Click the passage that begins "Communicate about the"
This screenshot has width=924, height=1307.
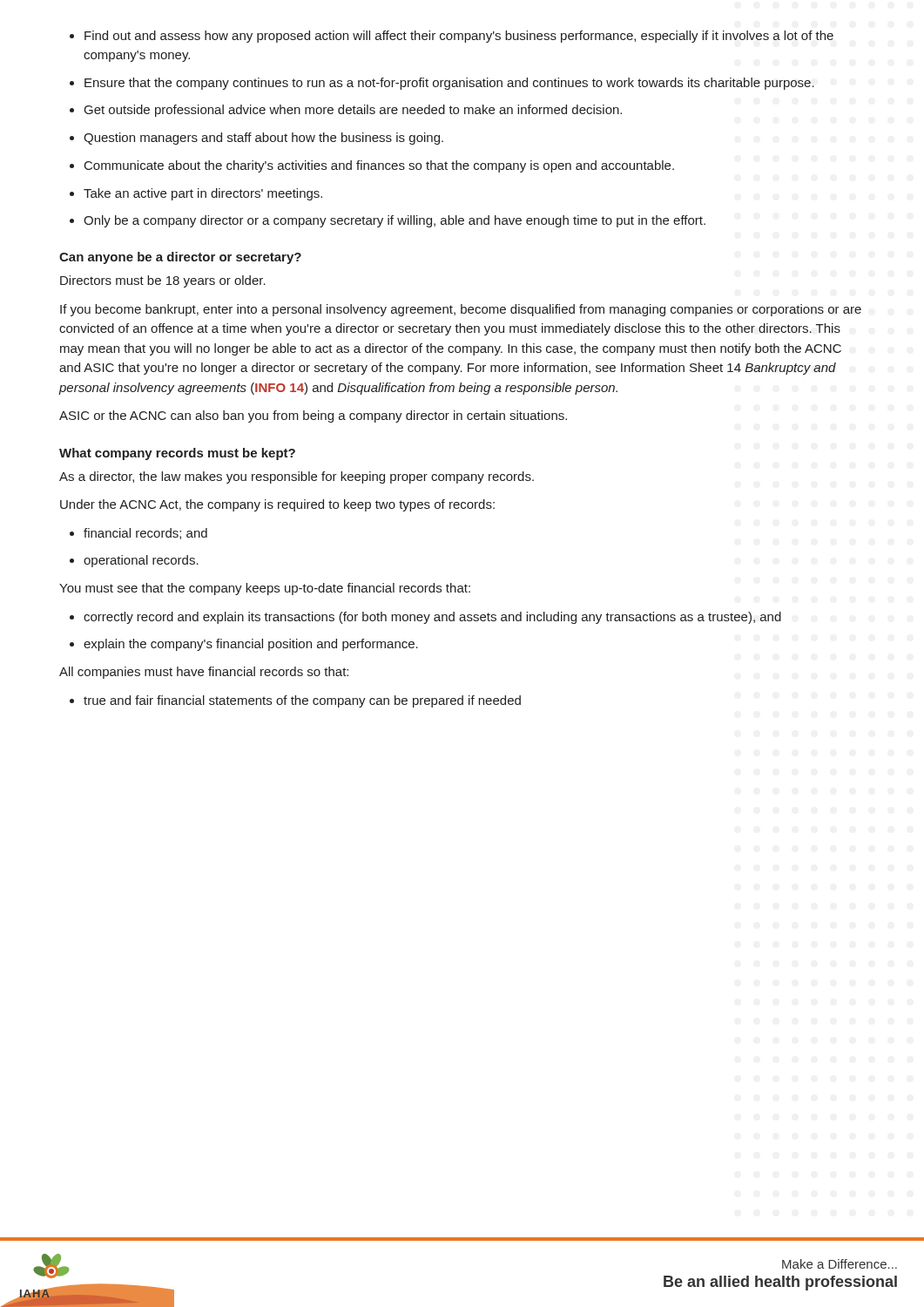tap(474, 165)
